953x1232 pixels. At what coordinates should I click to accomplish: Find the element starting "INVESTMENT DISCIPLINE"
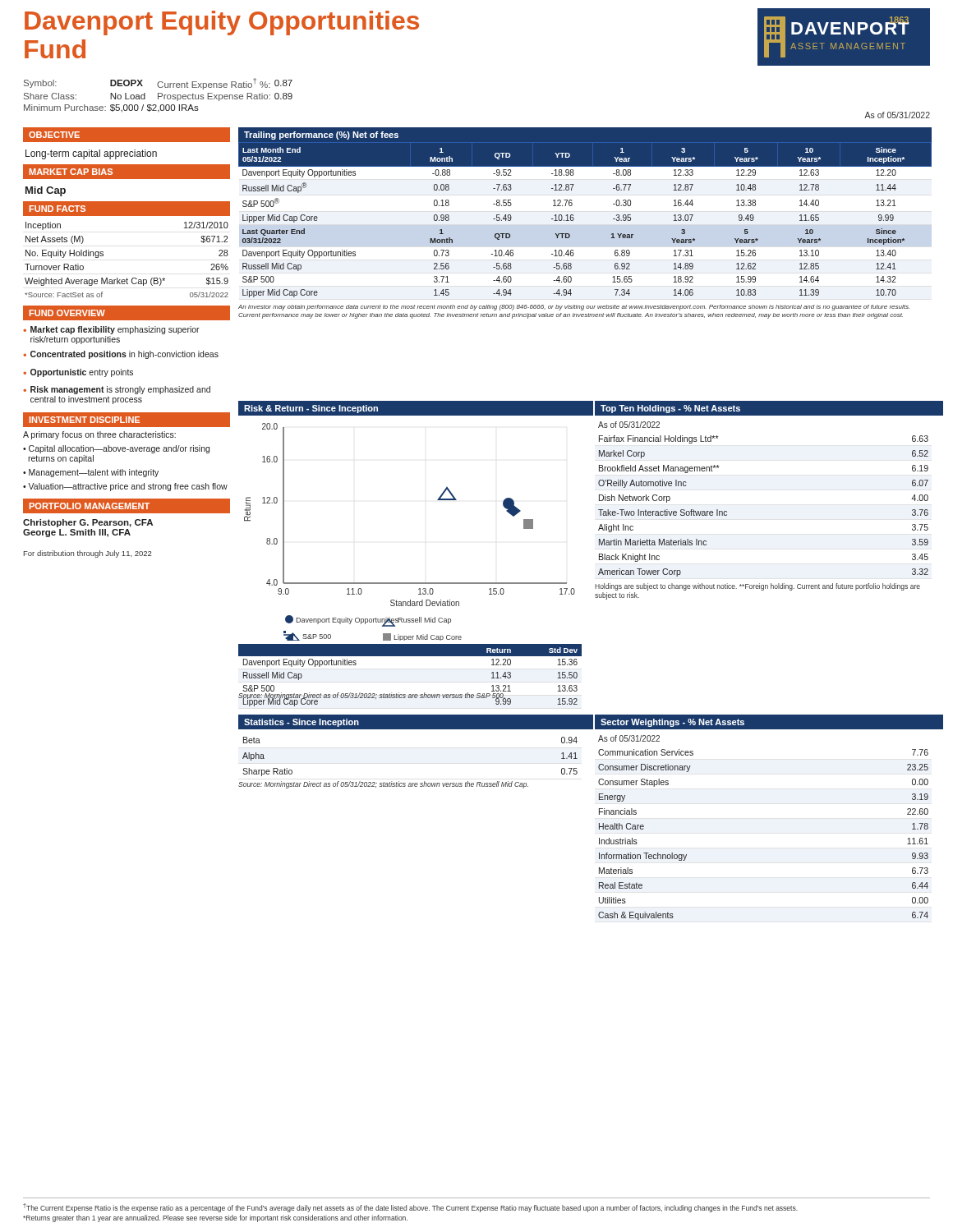tap(84, 420)
